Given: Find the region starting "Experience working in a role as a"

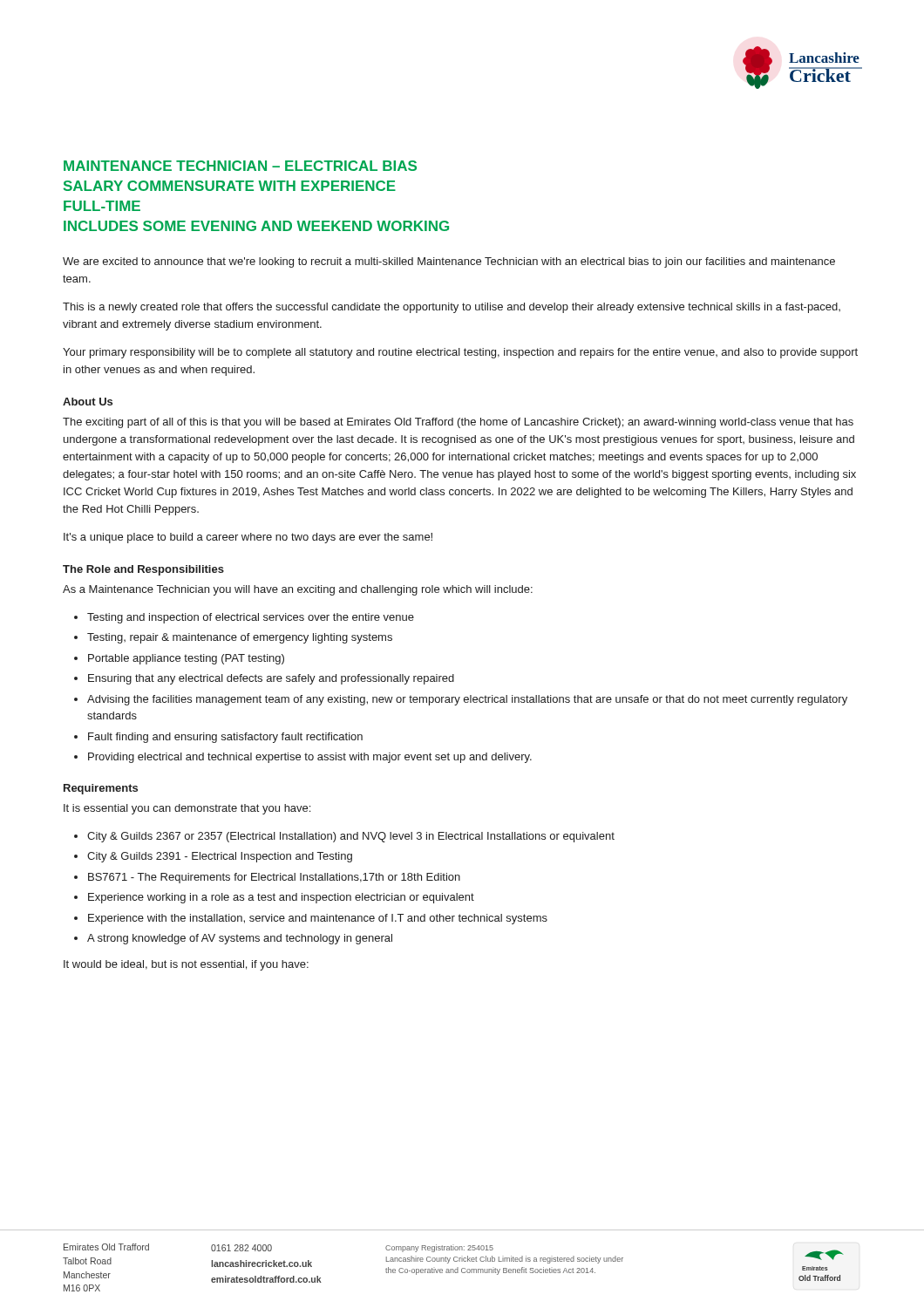Looking at the screenshot, I should point(281,897).
